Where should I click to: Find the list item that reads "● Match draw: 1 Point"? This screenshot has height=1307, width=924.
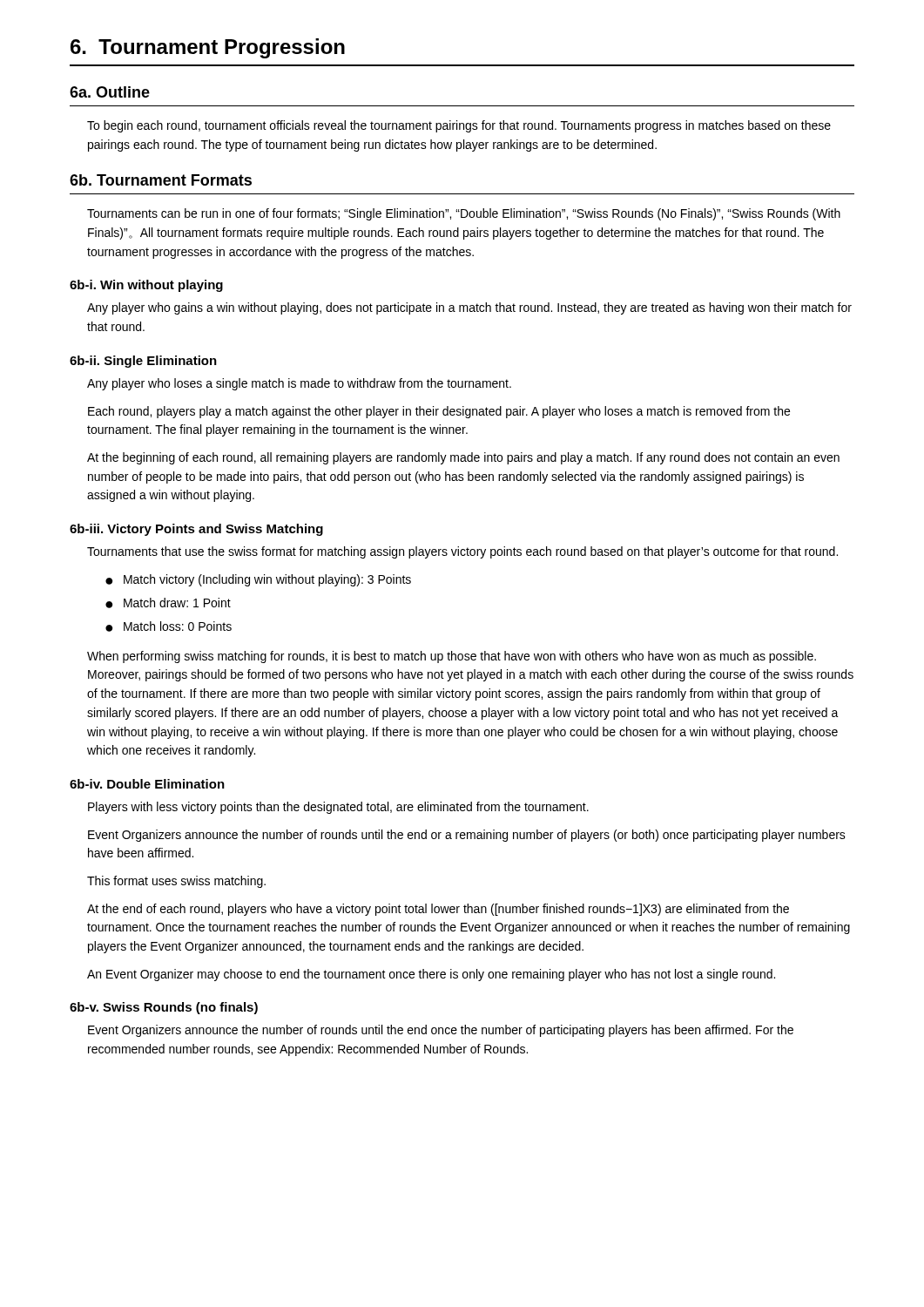(167, 604)
